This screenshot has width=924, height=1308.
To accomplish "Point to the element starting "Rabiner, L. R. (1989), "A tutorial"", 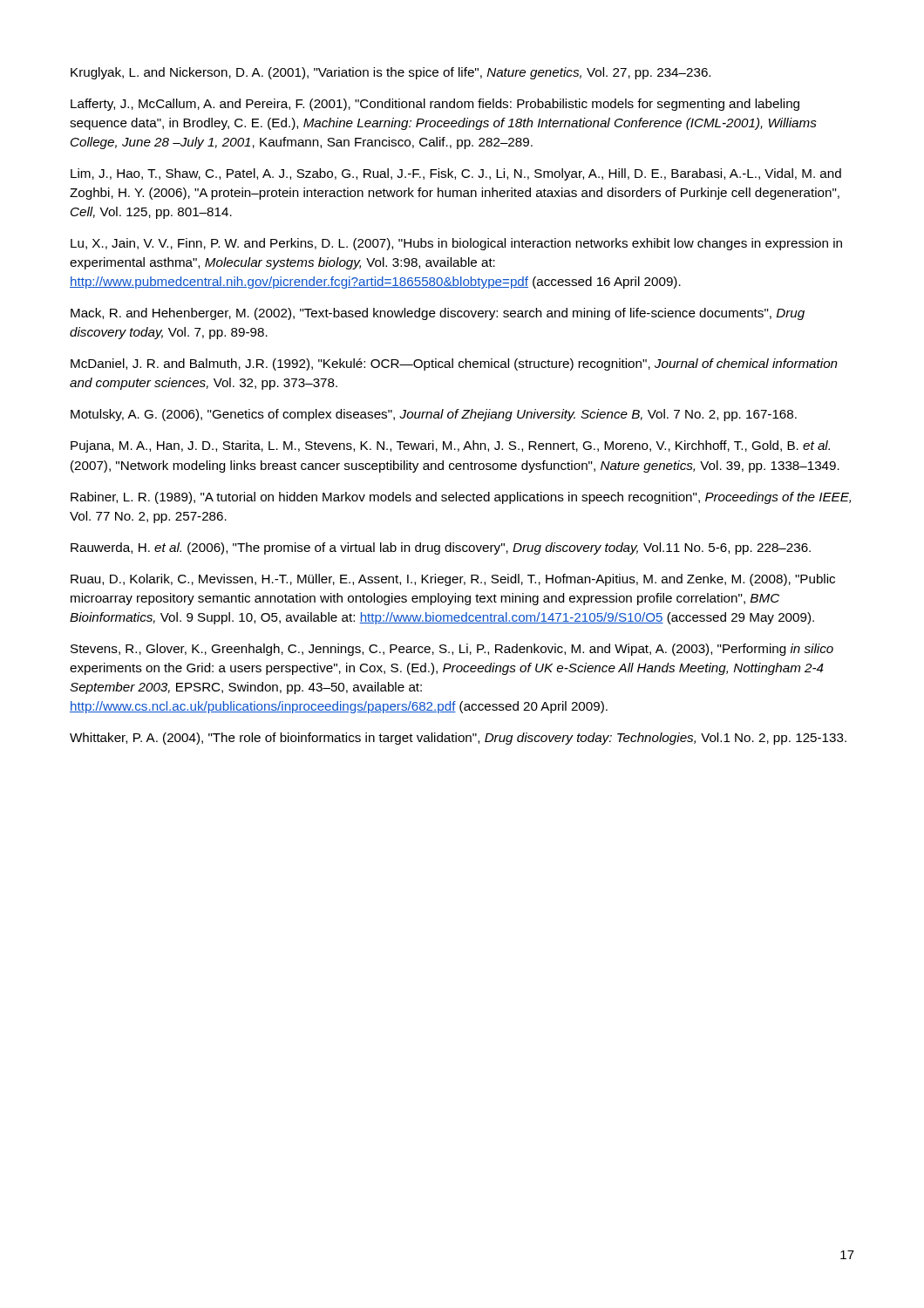I will 461,506.
